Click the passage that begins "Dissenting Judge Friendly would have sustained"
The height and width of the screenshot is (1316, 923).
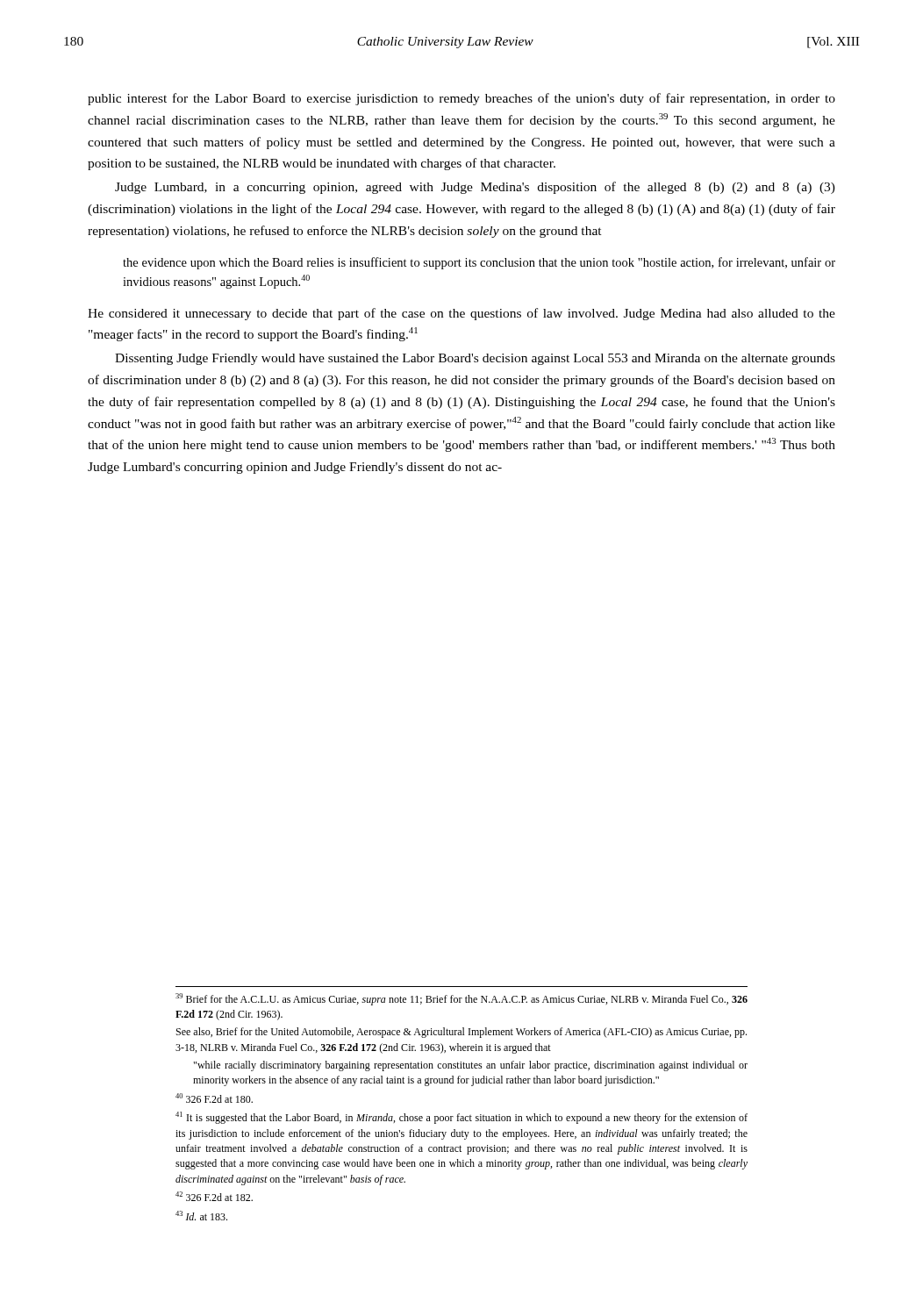click(462, 413)
